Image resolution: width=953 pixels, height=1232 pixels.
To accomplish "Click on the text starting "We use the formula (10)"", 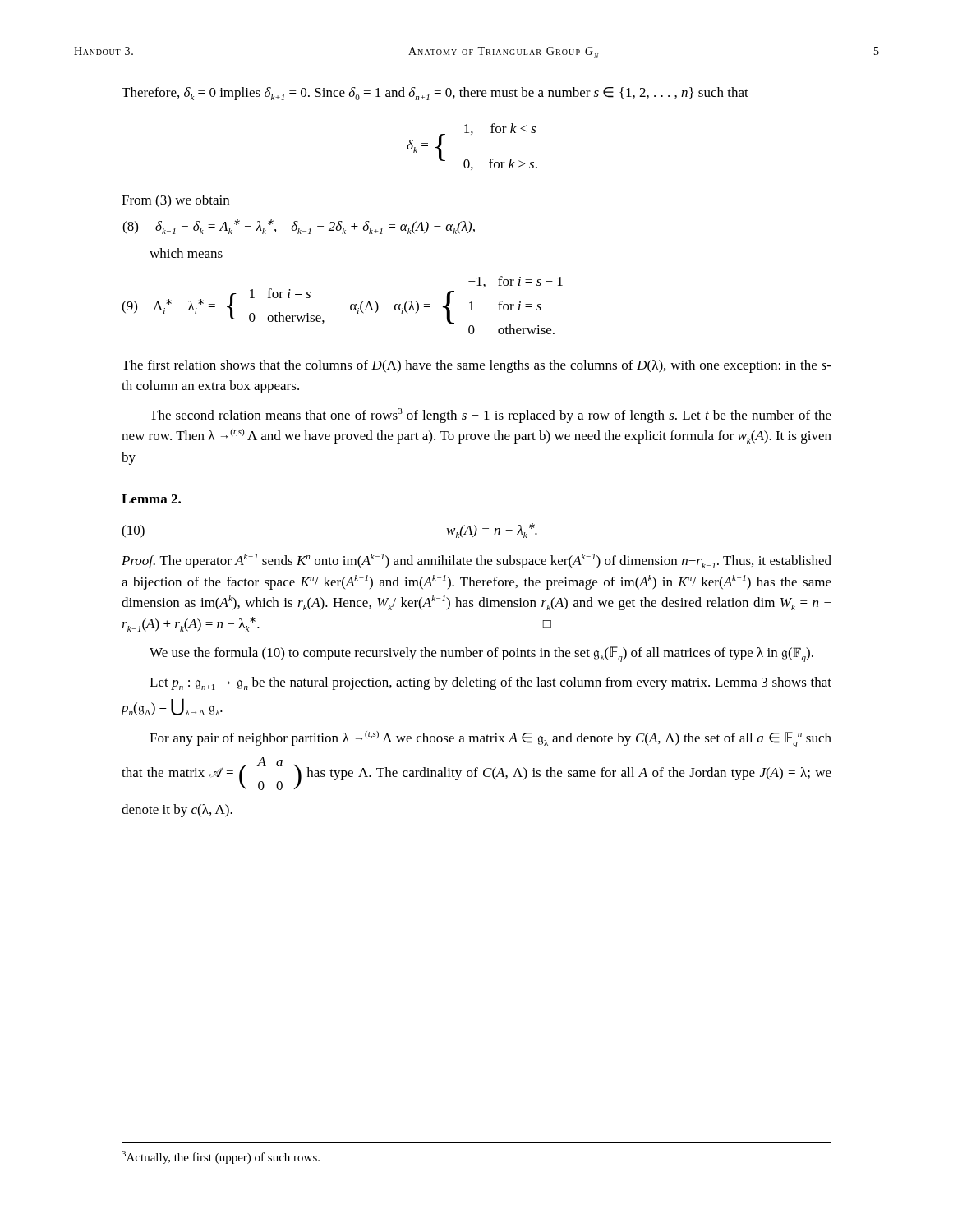I will point(482,654).
